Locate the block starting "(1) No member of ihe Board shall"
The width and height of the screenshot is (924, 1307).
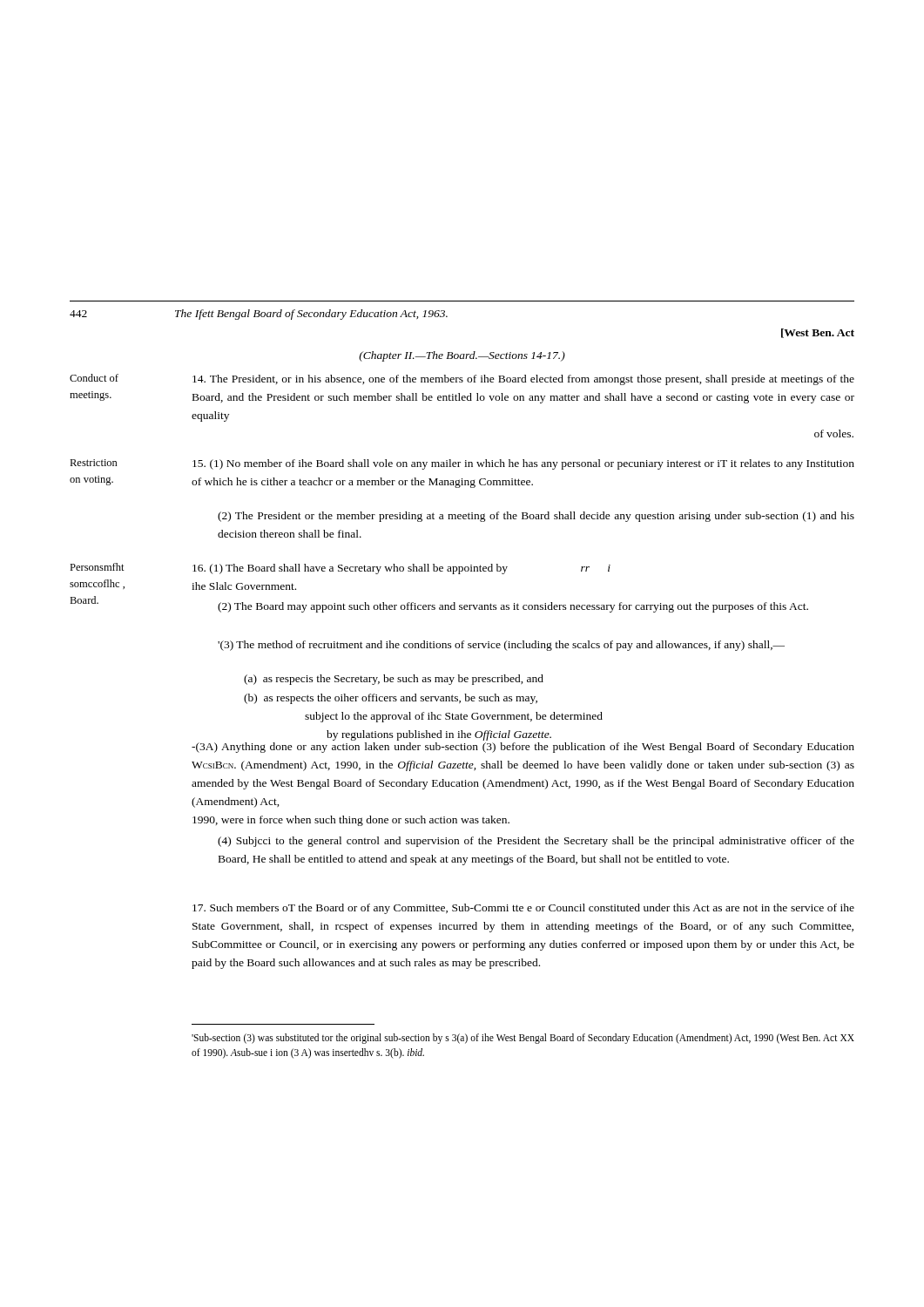click(x=523, y=472)
